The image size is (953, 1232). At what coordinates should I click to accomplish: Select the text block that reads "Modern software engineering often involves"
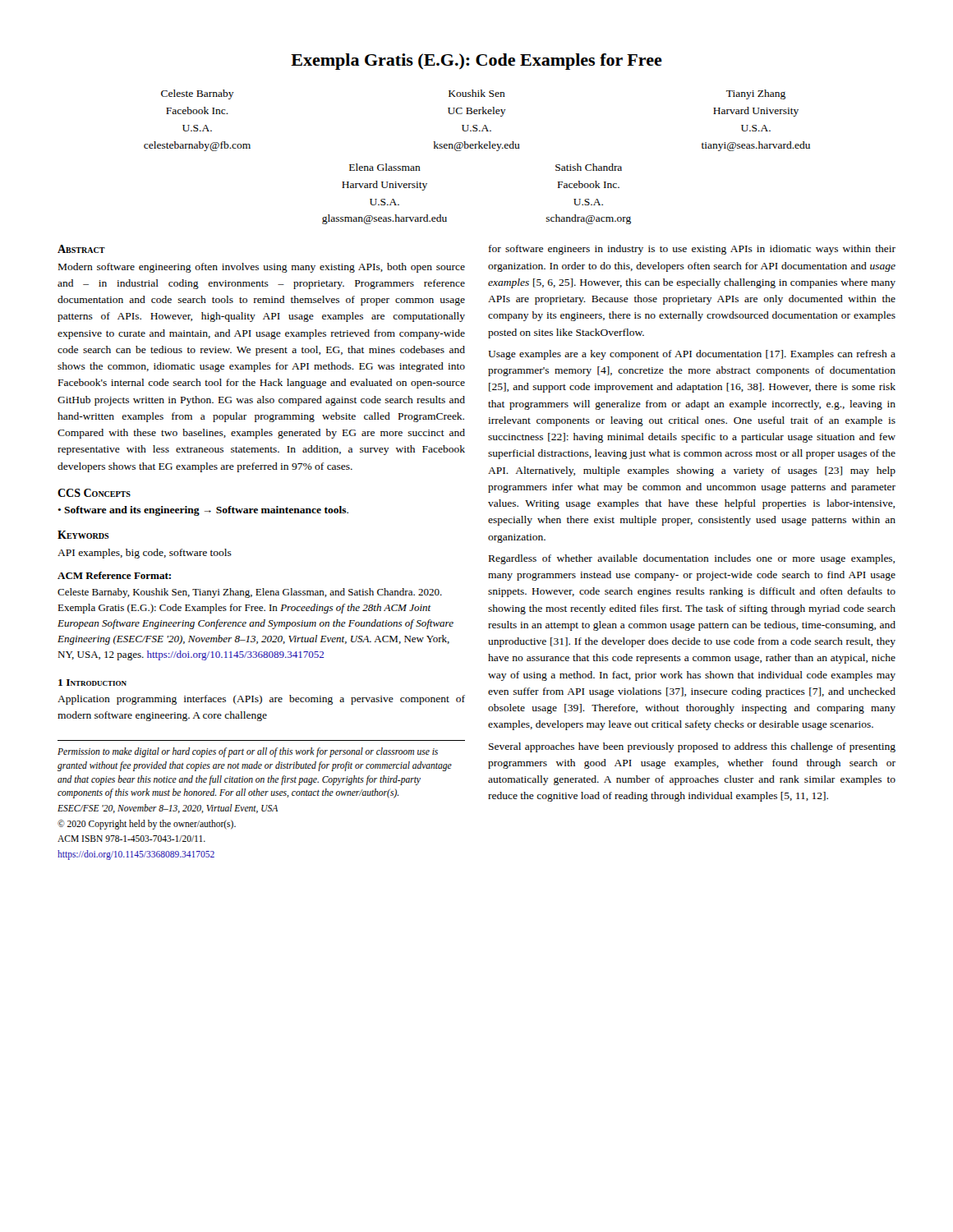click(x=261, y=366)
